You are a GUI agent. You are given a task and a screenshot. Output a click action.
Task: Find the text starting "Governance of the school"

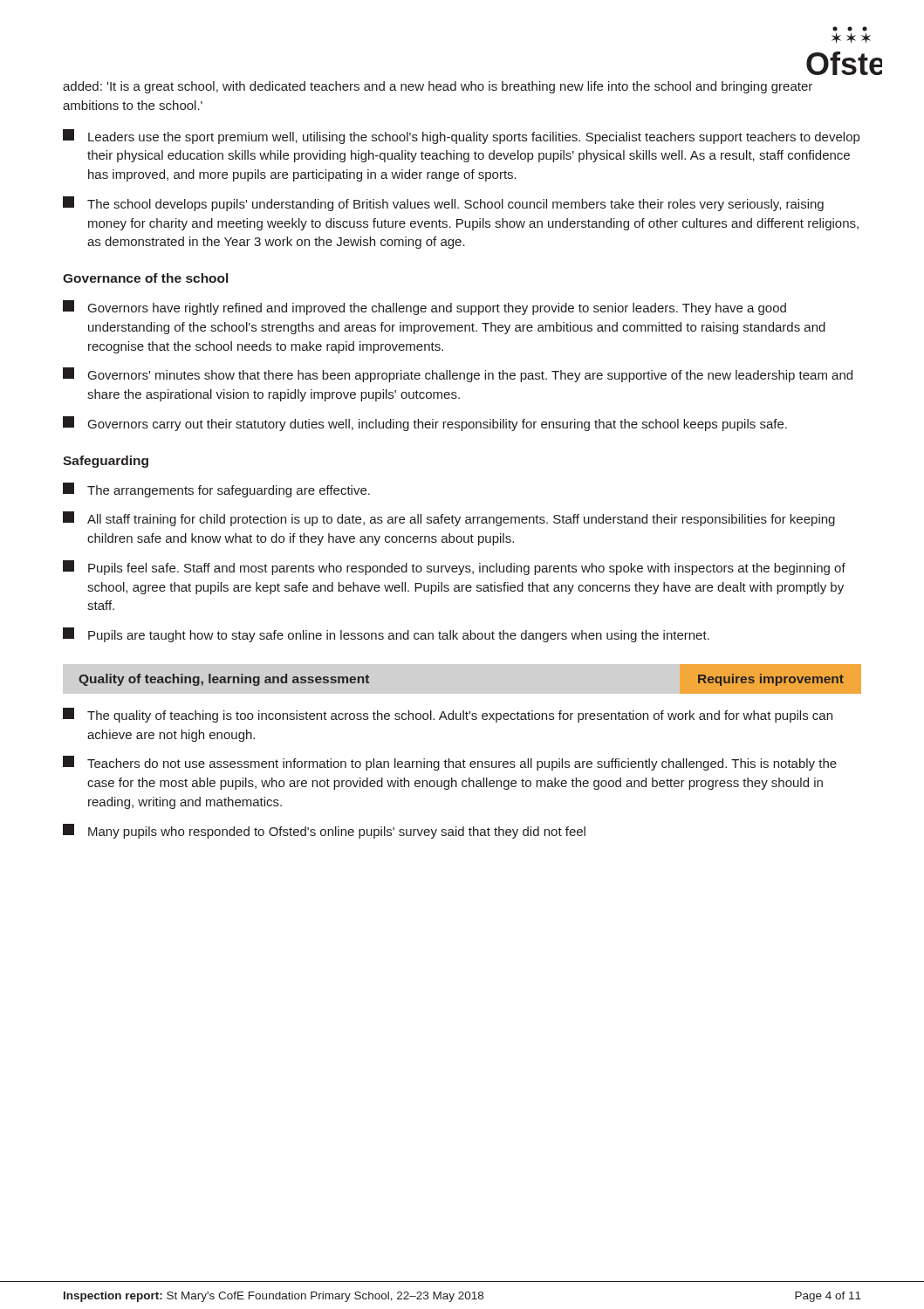pyautogui.click(x=146, y=278)
